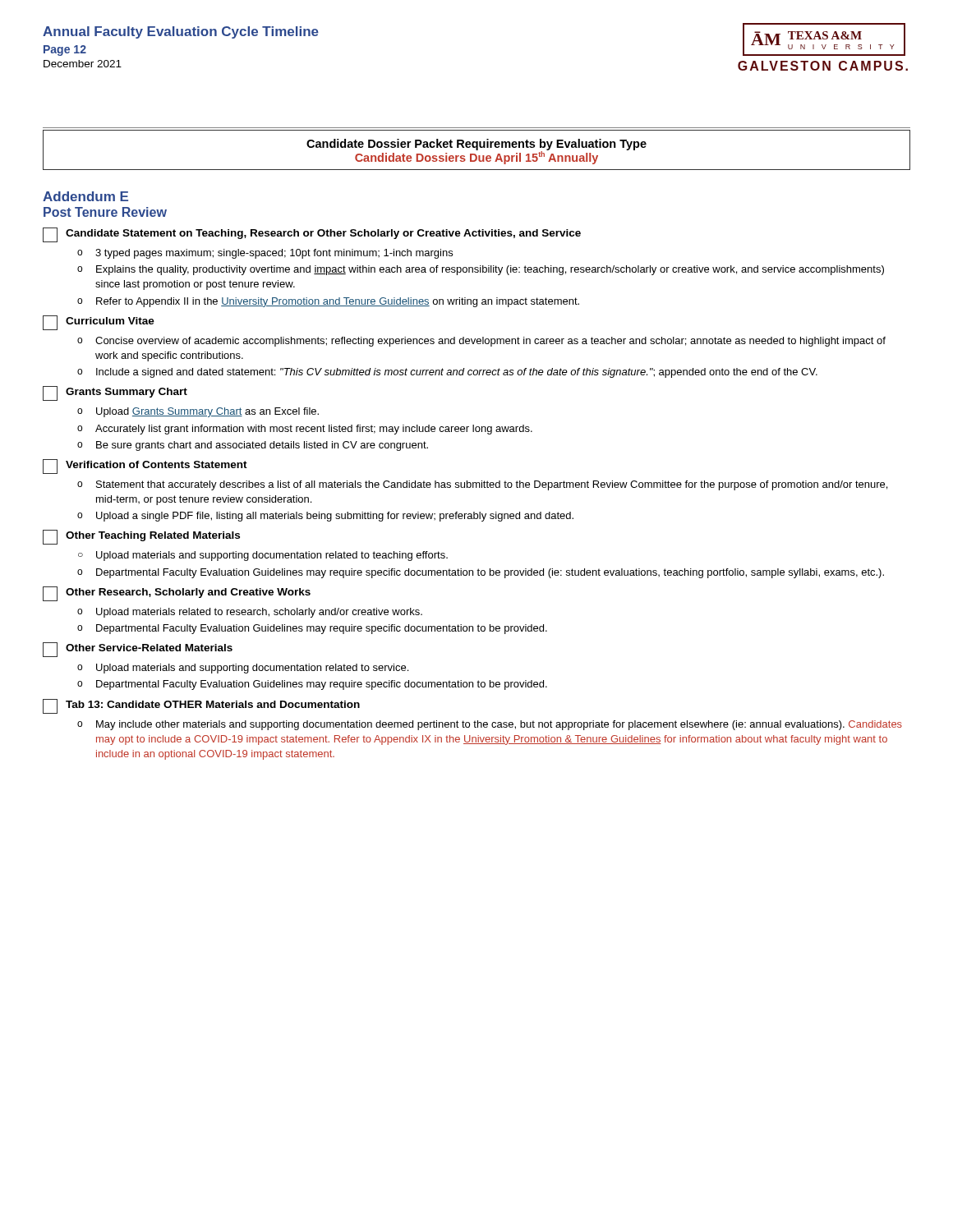
Task: Click the logo
Action: pyautogui.click(x=824, y=48)
